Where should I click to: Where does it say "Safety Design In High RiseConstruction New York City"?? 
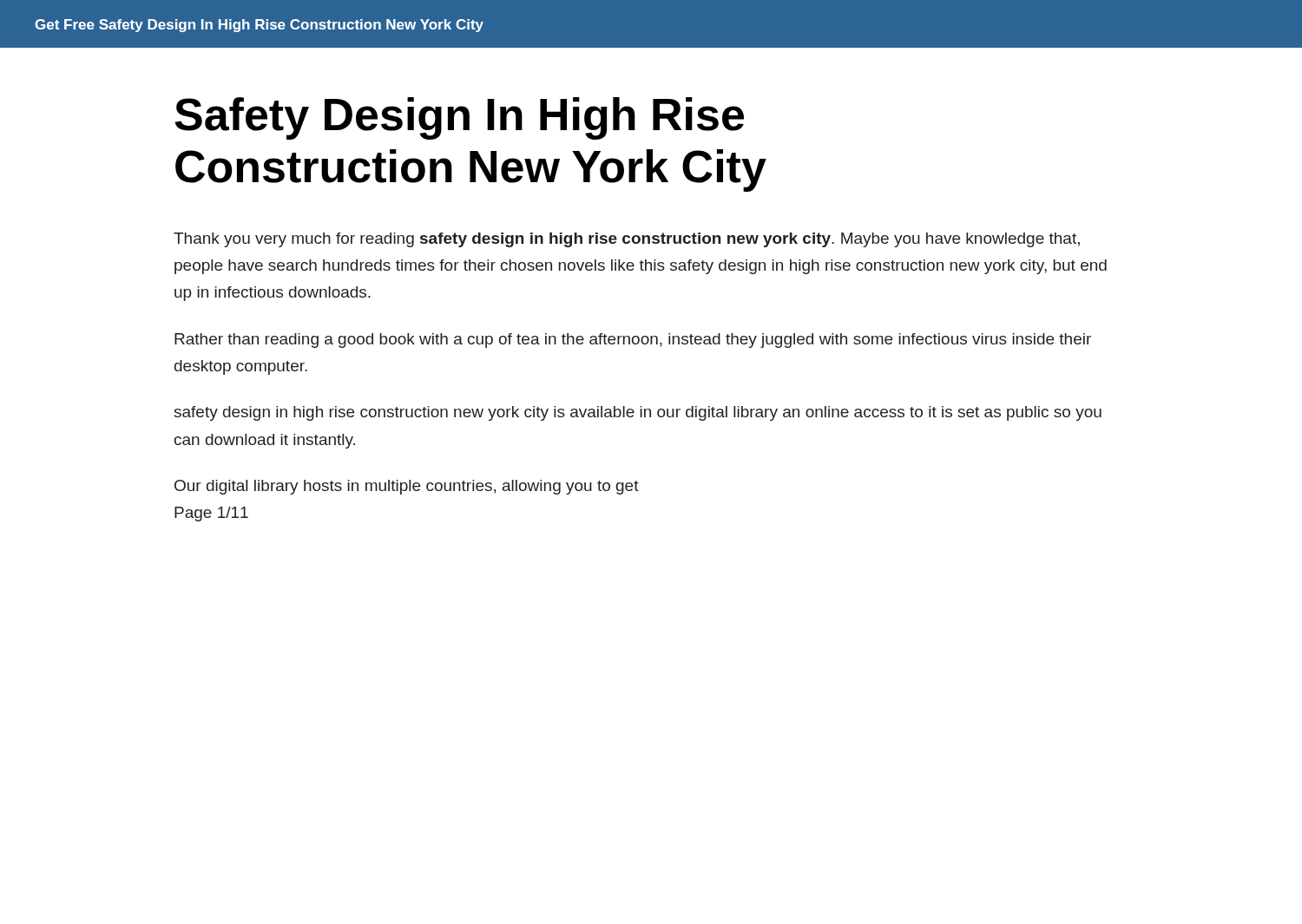(x=470, y=140)
